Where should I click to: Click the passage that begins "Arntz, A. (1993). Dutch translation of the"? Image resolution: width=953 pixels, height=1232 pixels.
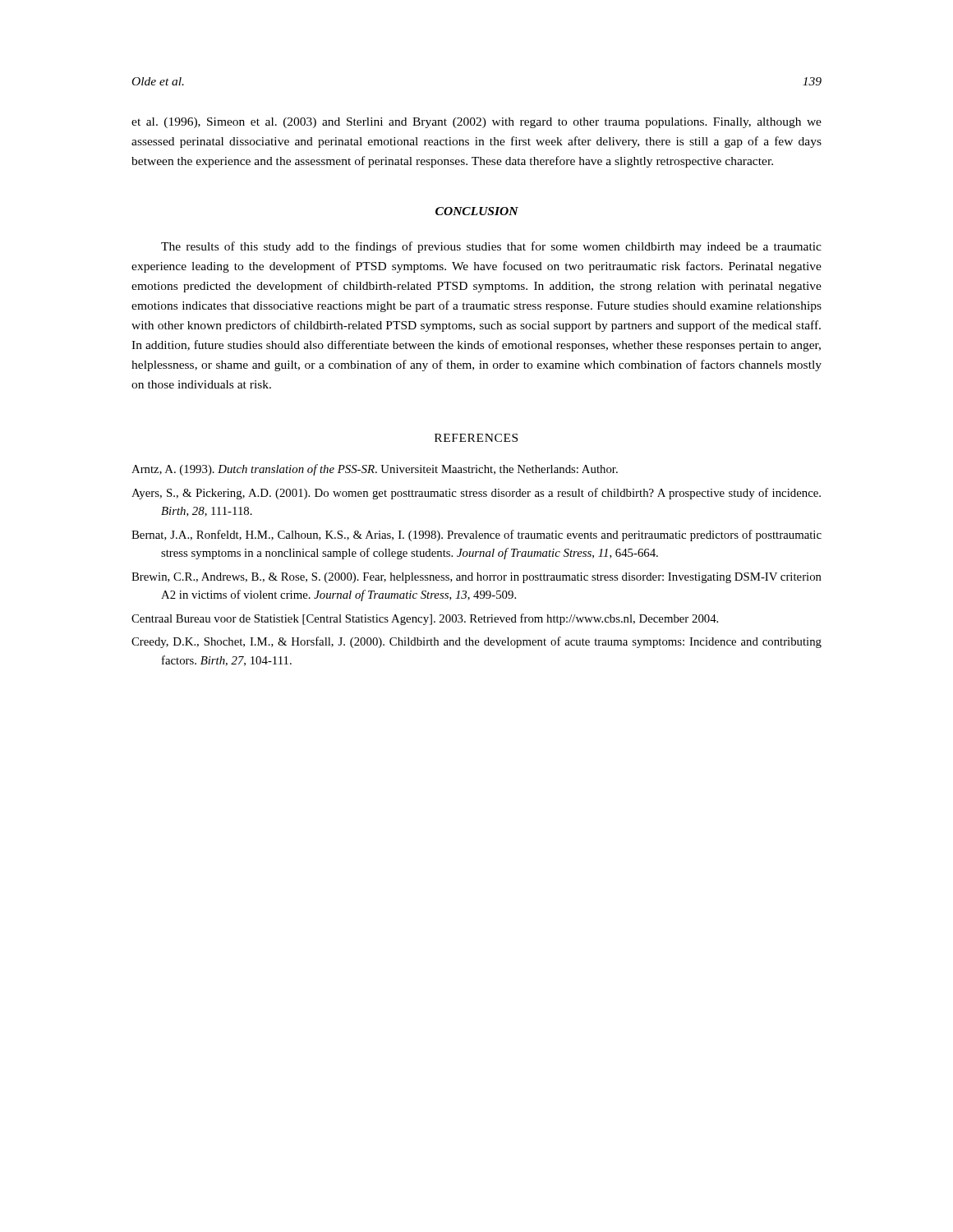pos(375,469)
